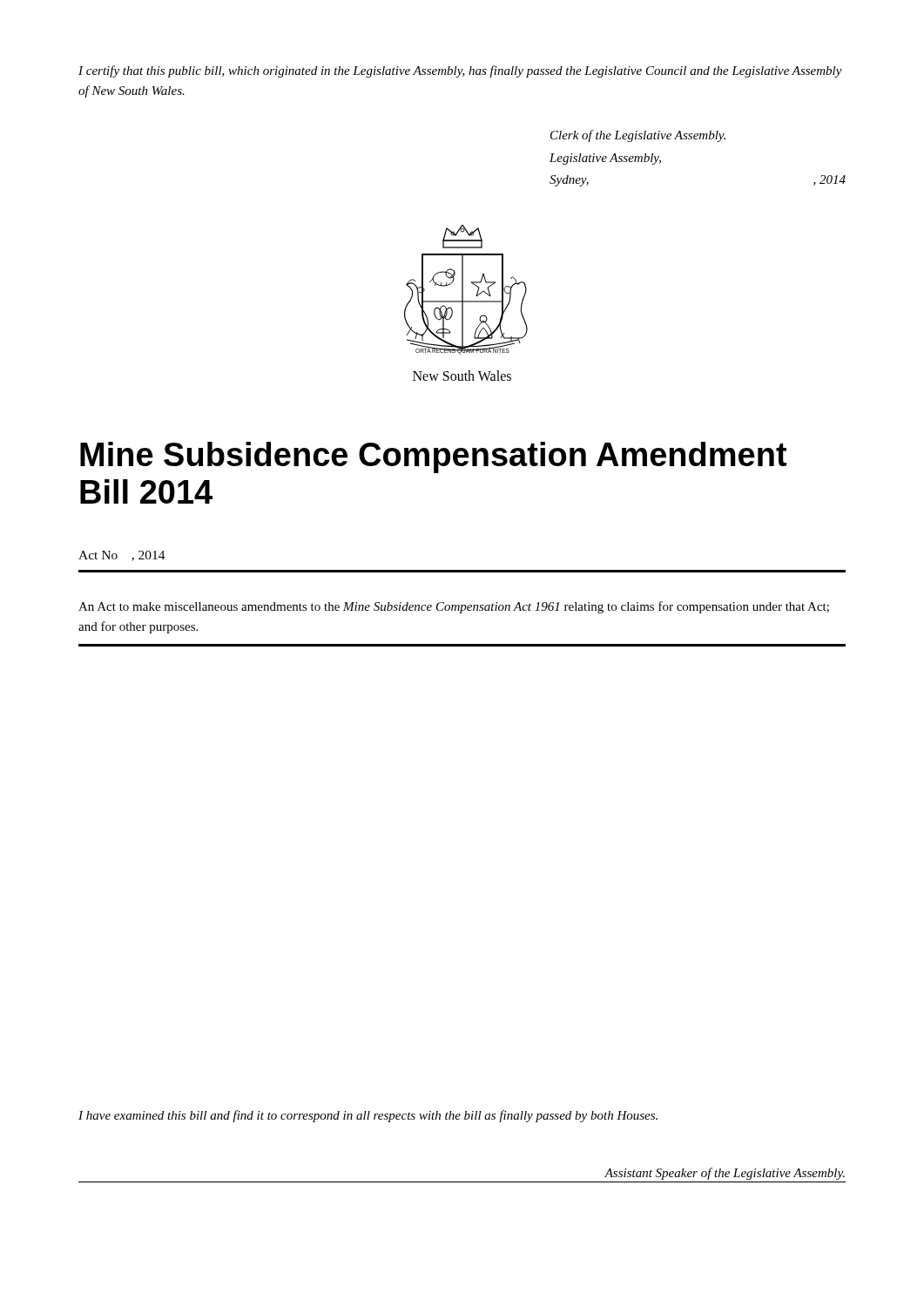Point to the block beginning "An Act to make"
Screen dimensions: 1307x924
point(454,617)
